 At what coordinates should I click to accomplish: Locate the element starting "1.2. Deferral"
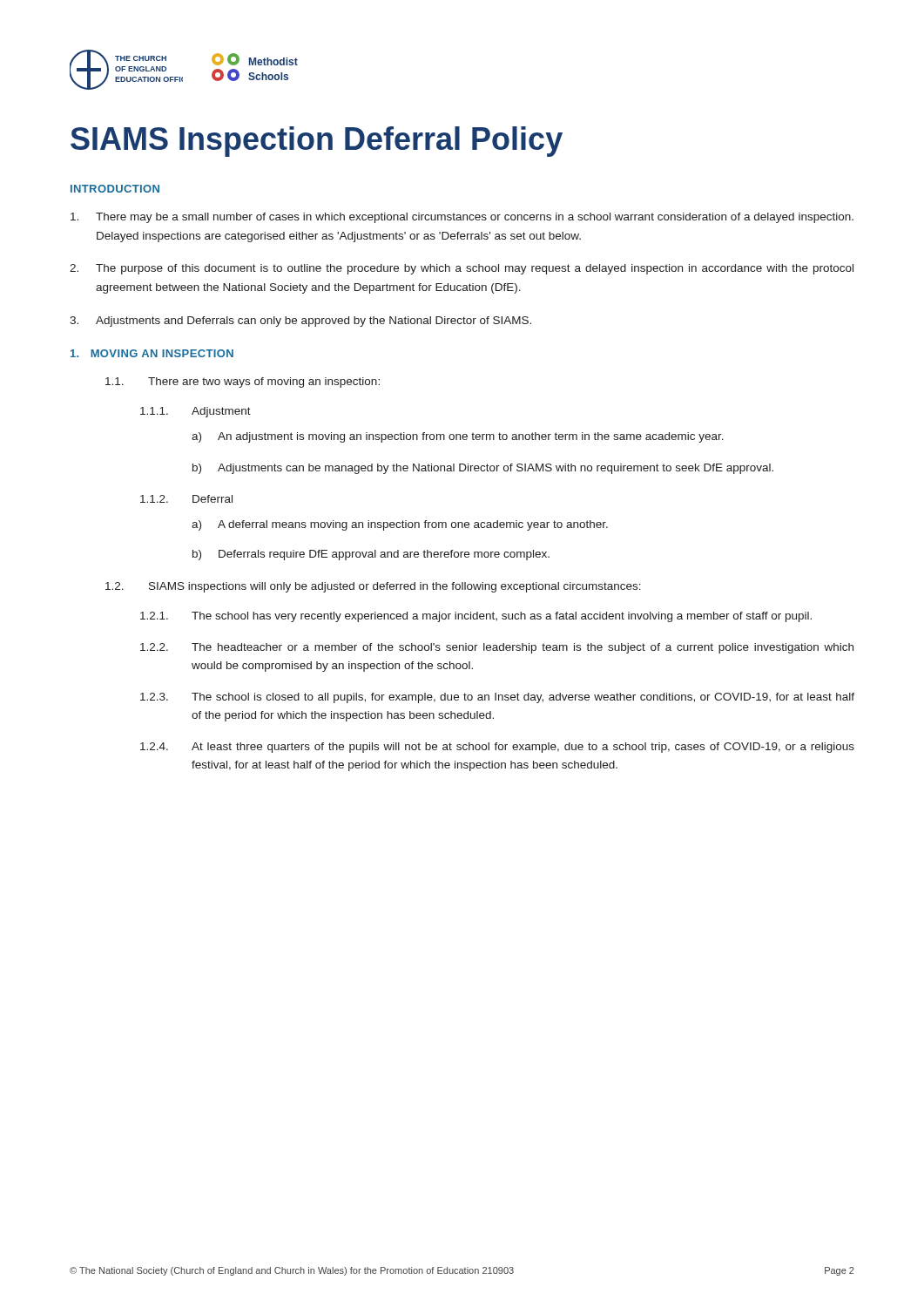click(186, 499)
